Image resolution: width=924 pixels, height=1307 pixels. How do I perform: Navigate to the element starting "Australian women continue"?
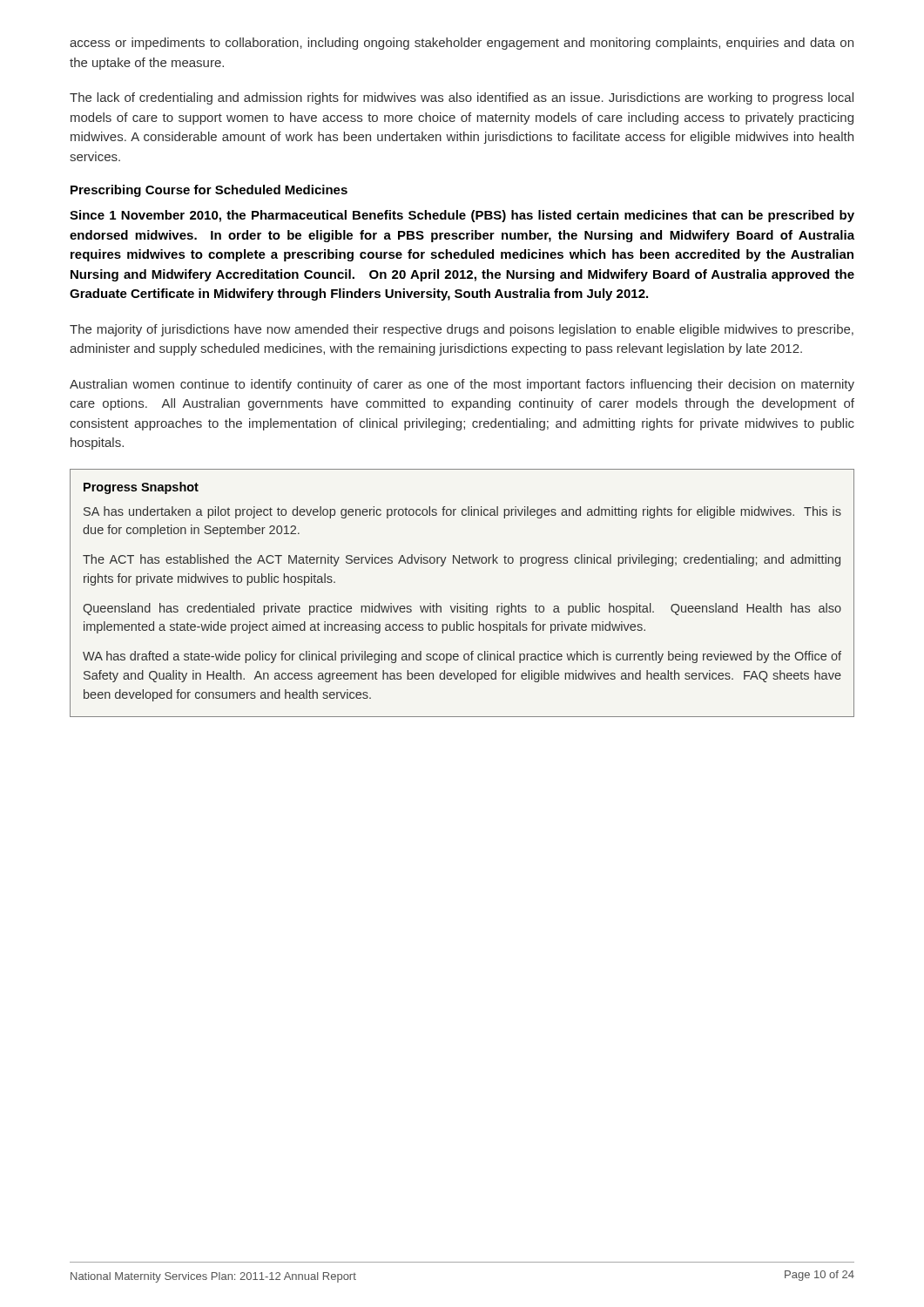coord(462,413)
